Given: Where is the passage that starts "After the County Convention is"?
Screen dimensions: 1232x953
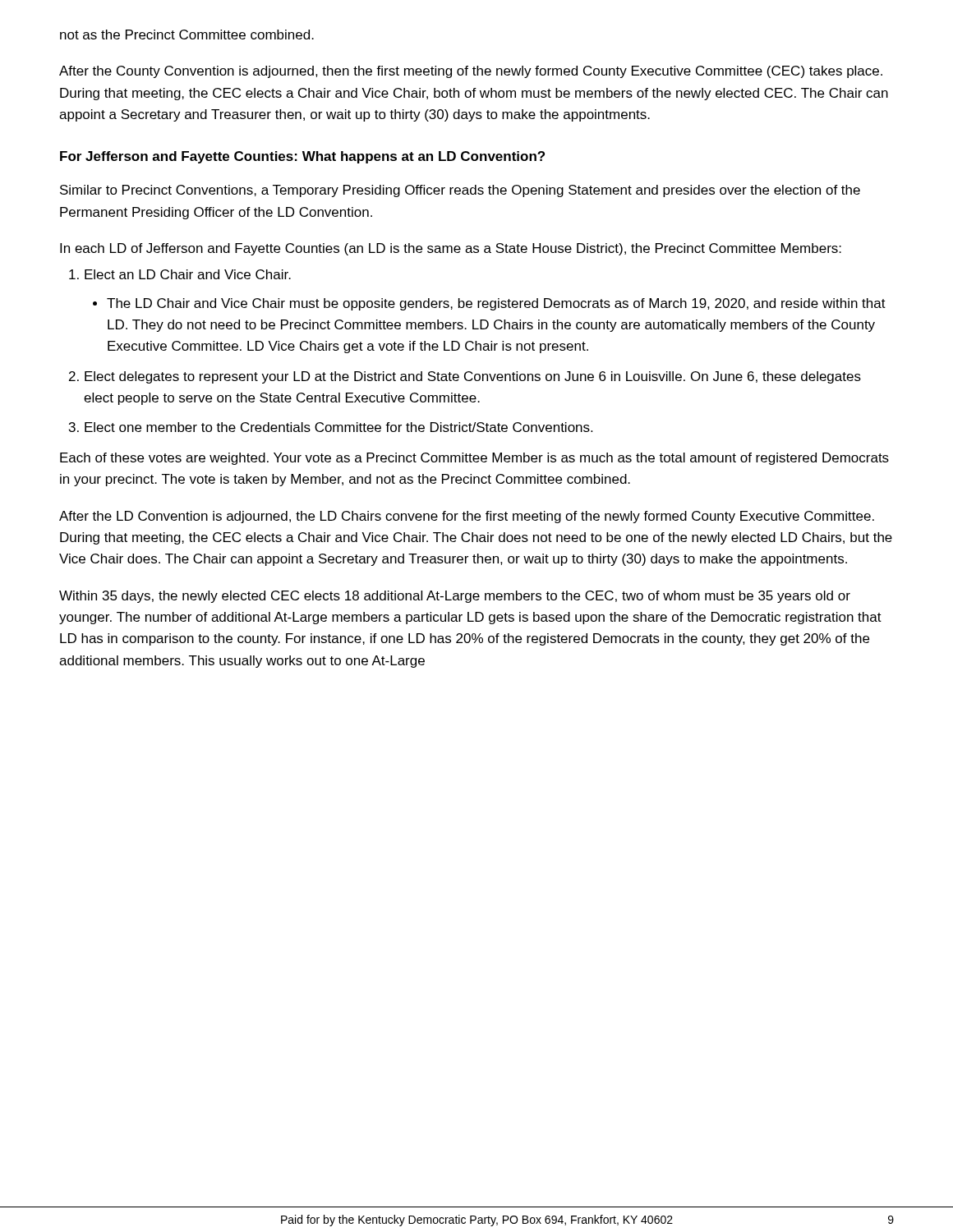Looking at the screenshot, I should [474, 93].
